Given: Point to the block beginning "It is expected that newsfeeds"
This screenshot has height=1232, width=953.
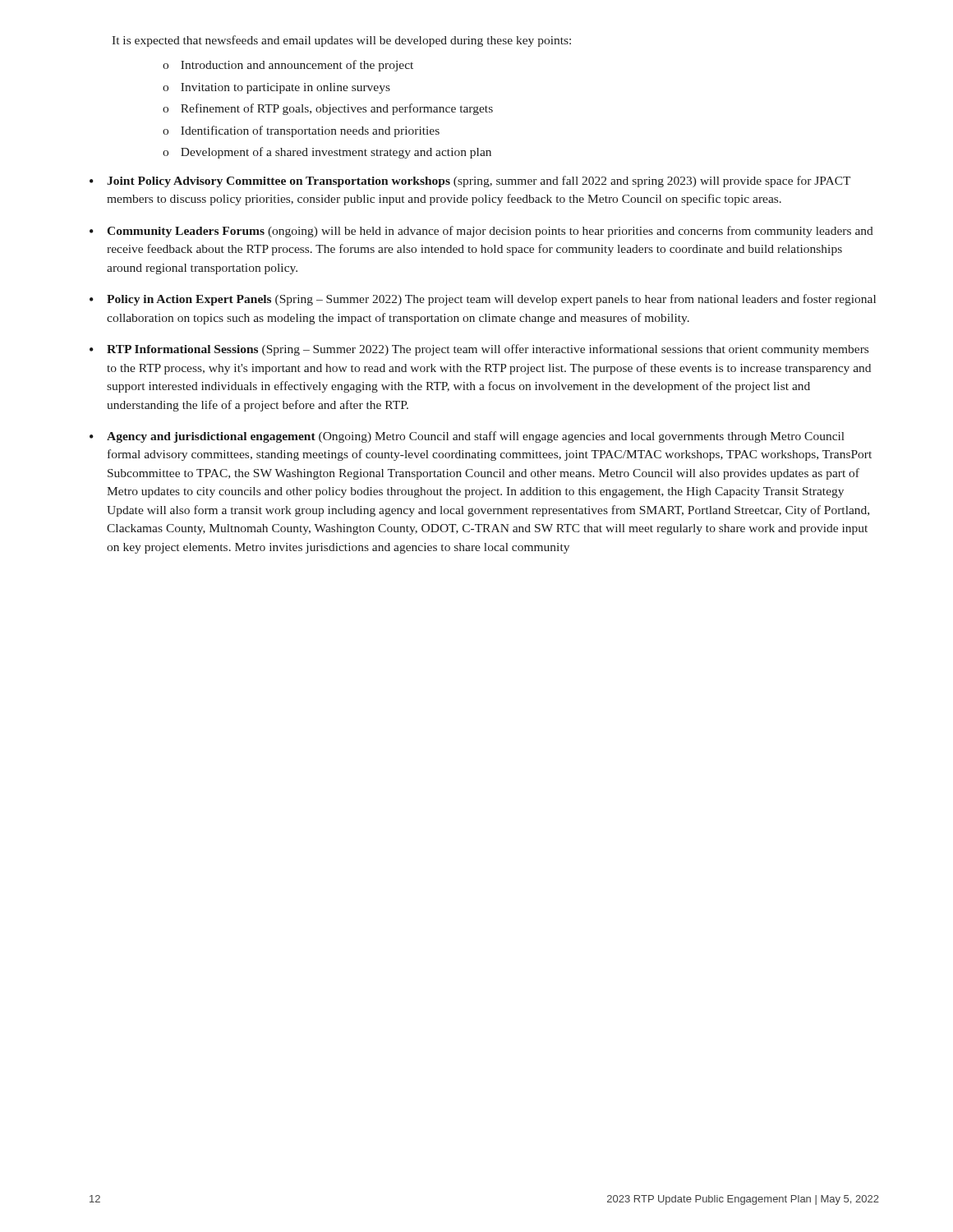Looking at the screenshot, I should tap(342, 40).
